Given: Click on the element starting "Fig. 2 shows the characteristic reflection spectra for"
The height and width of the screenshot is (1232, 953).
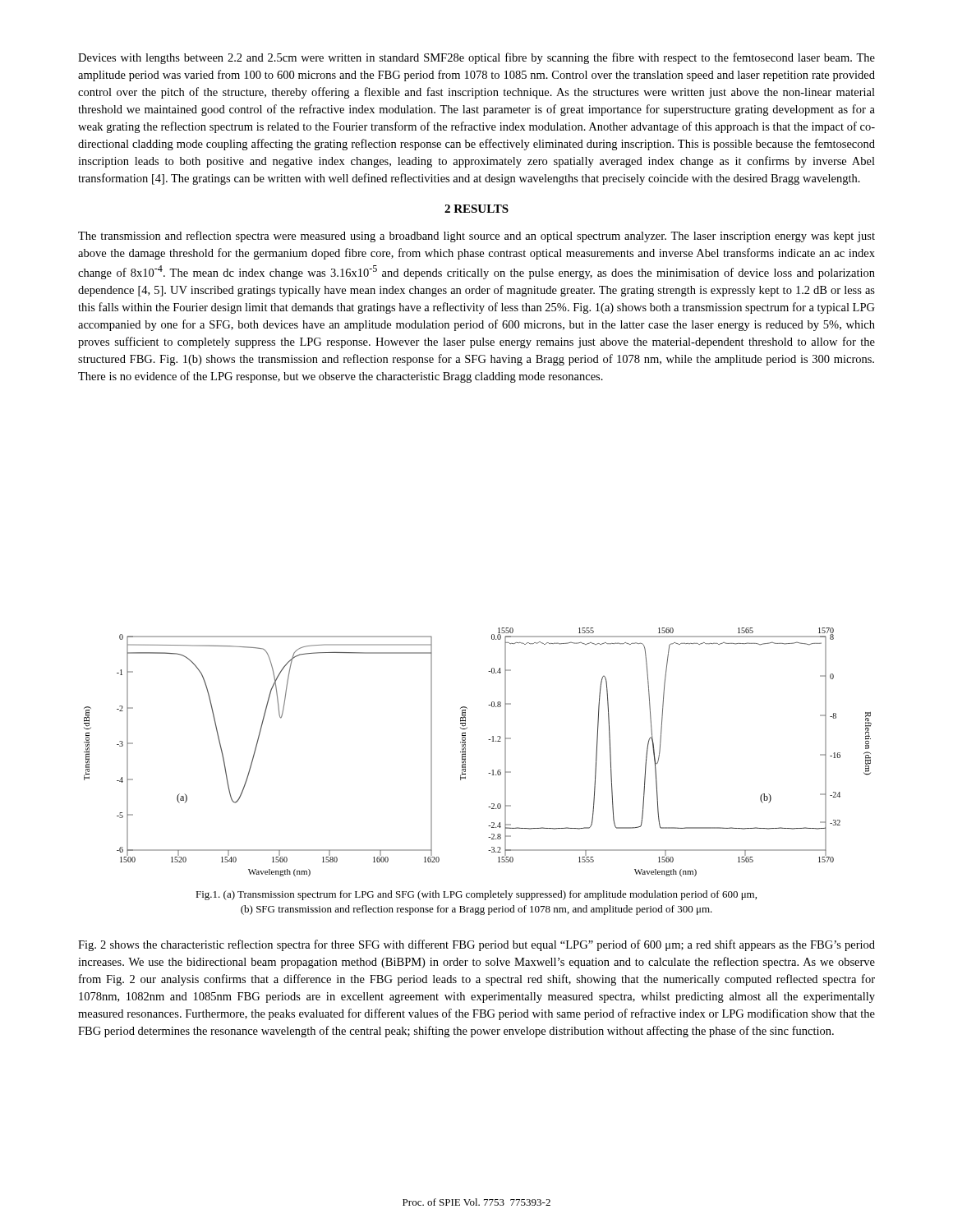Looking at the screenshot, I should tap(476, 988).
